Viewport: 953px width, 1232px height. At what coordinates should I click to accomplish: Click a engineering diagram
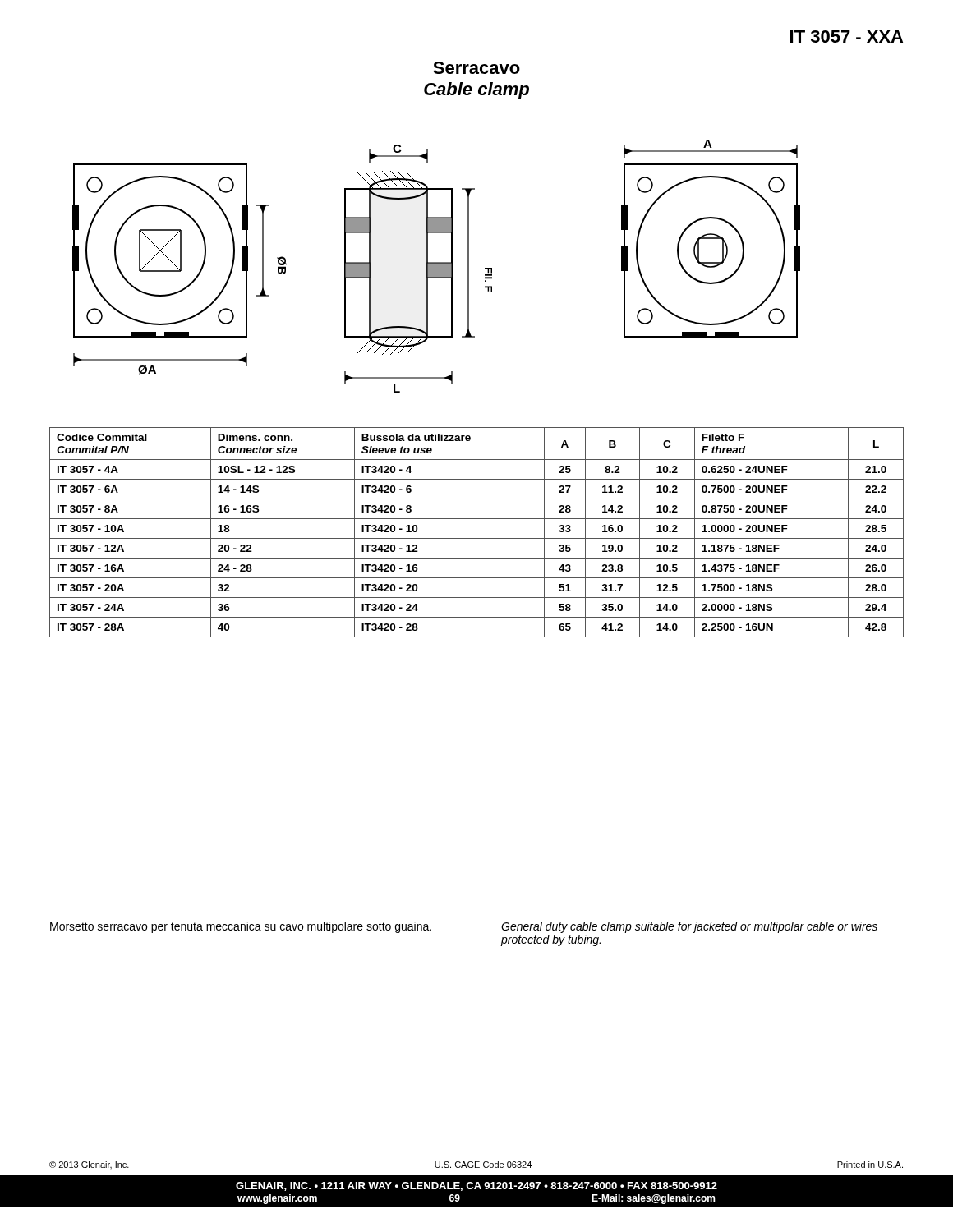[x=476, y=271]
